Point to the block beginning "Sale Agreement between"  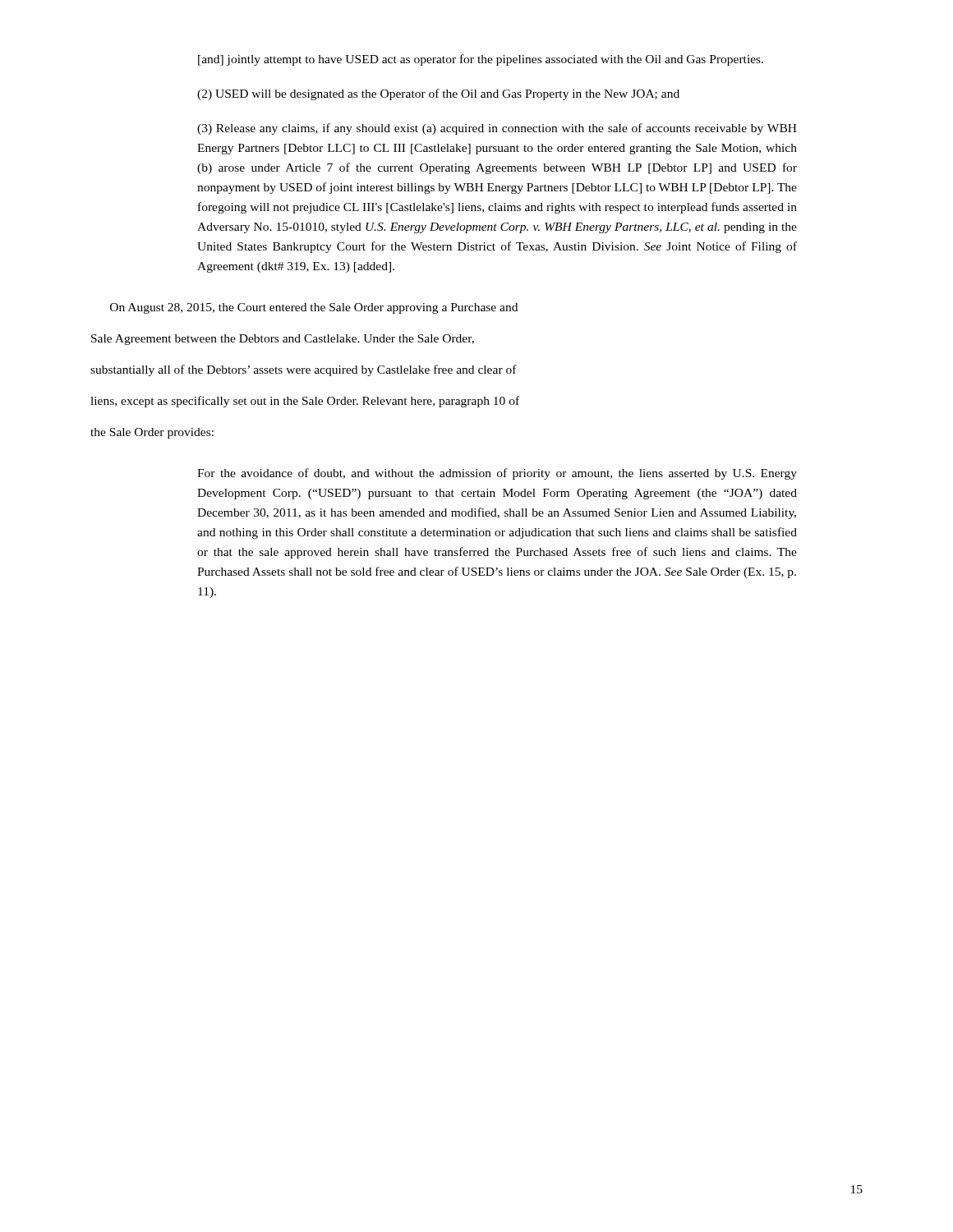click(x=282, y=338)
